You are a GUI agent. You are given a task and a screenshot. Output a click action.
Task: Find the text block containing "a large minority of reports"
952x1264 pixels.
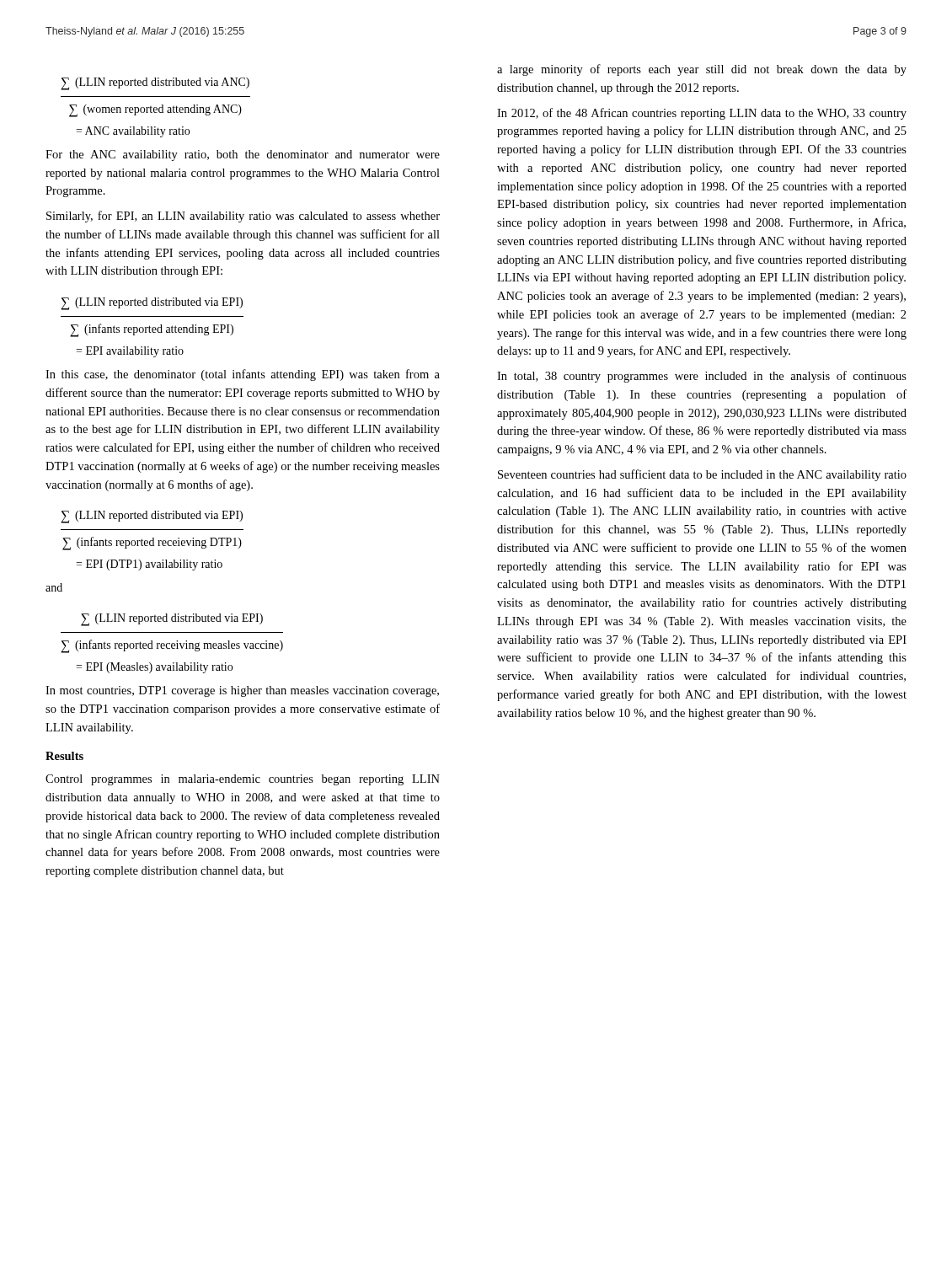click(702, 79)
